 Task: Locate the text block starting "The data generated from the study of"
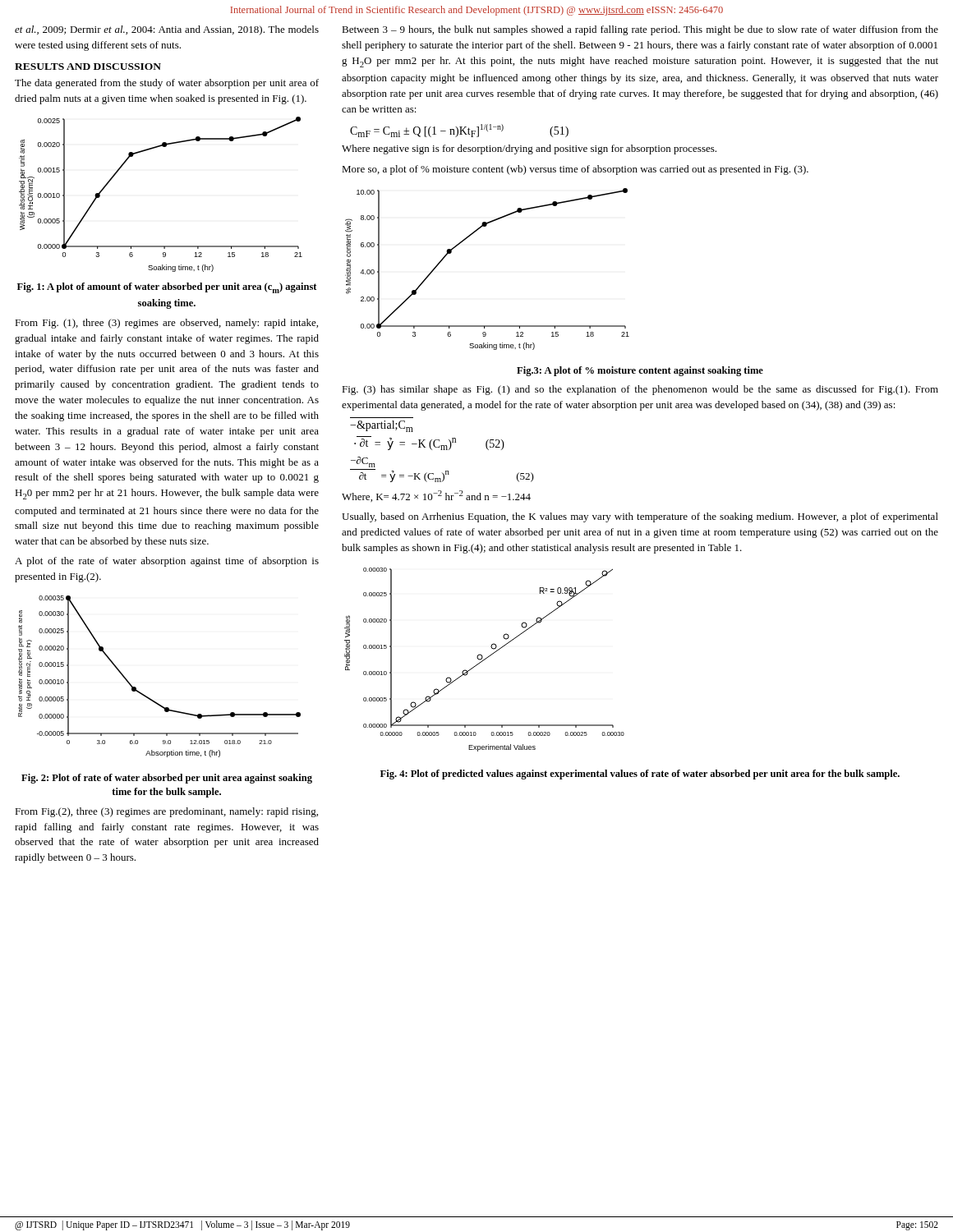[167, 90]
